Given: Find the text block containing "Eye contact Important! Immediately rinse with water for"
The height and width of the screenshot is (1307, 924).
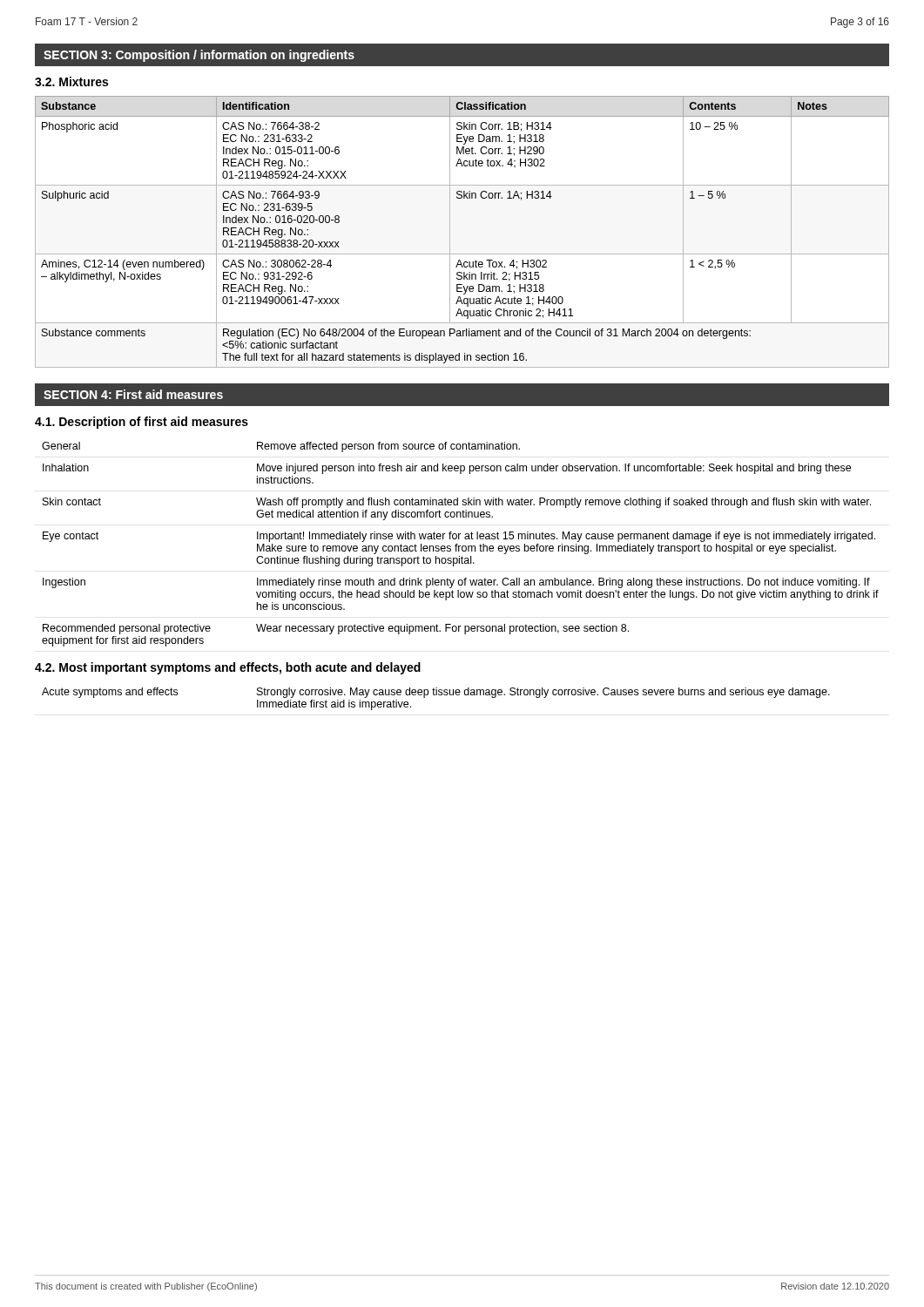Looking at the screenshot, I should click(462, 548).
